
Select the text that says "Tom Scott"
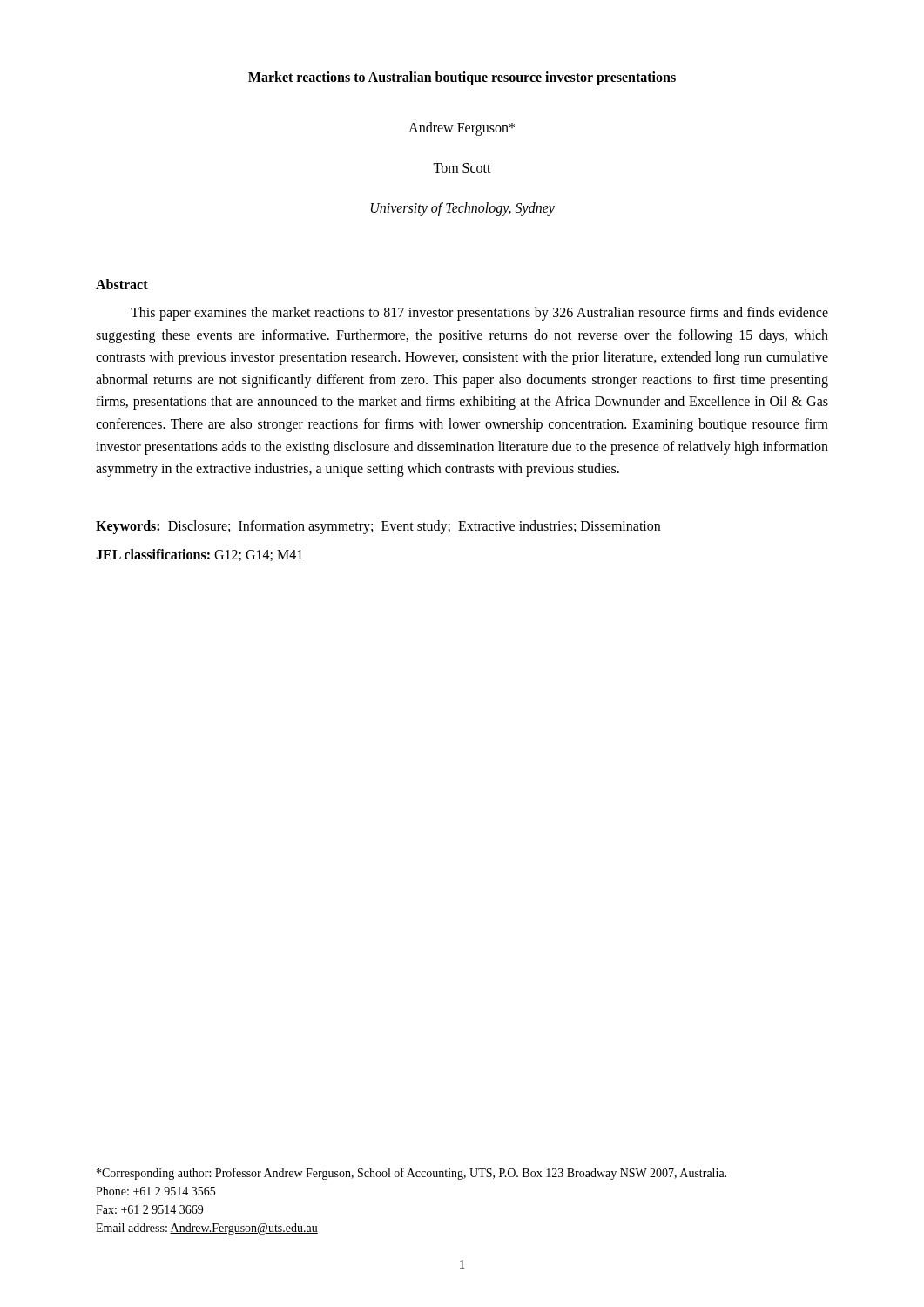pyautogui.click(x=462, y=168)
